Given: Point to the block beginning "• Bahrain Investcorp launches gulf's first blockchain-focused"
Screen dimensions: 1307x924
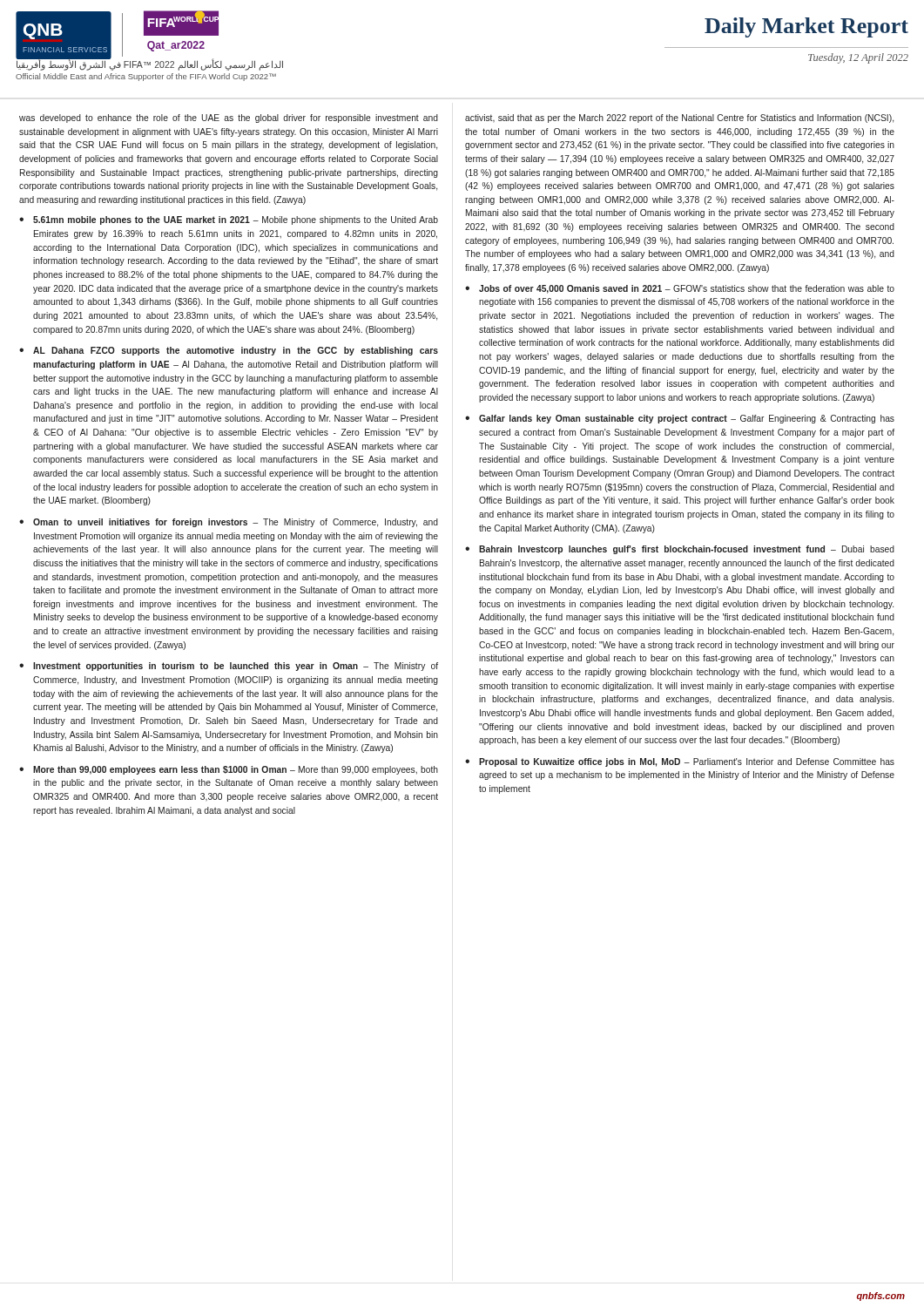Looking at the screenshot, I should (x=680, y=645).
